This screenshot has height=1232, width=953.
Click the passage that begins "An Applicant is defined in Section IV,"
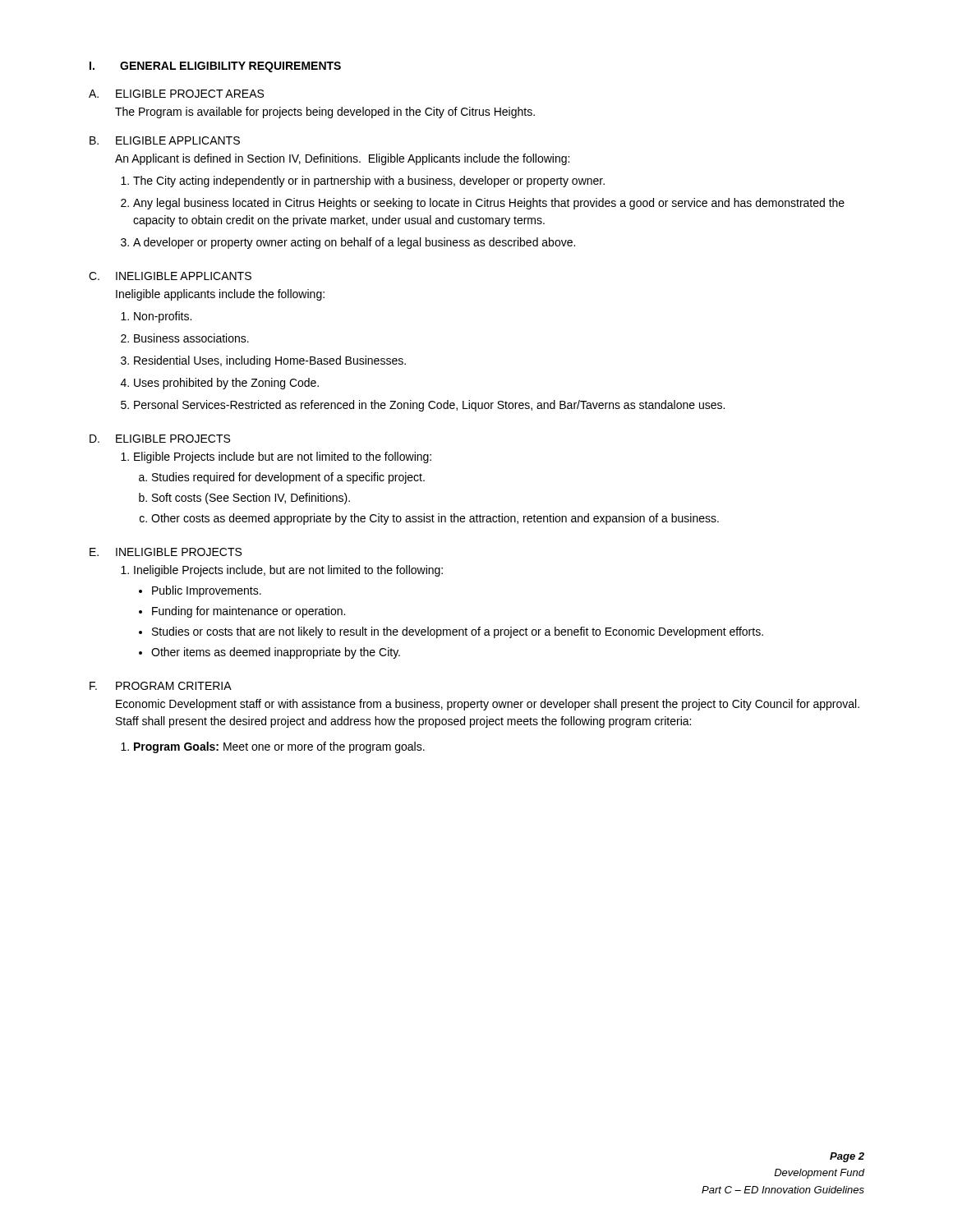point(343,158)
